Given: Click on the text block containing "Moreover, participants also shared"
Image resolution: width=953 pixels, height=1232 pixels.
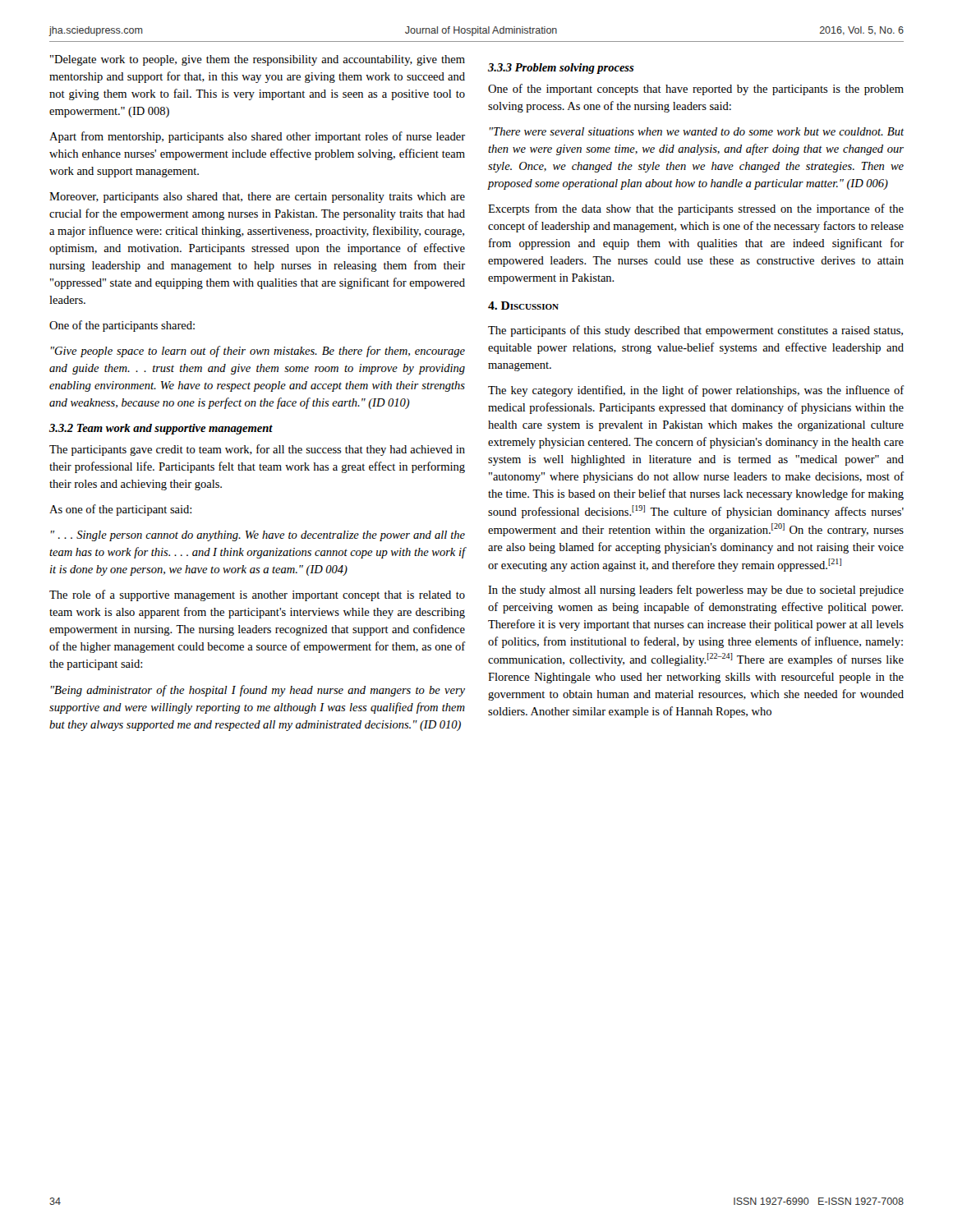Looking at the screenshot, I should (x=257, y=248).
